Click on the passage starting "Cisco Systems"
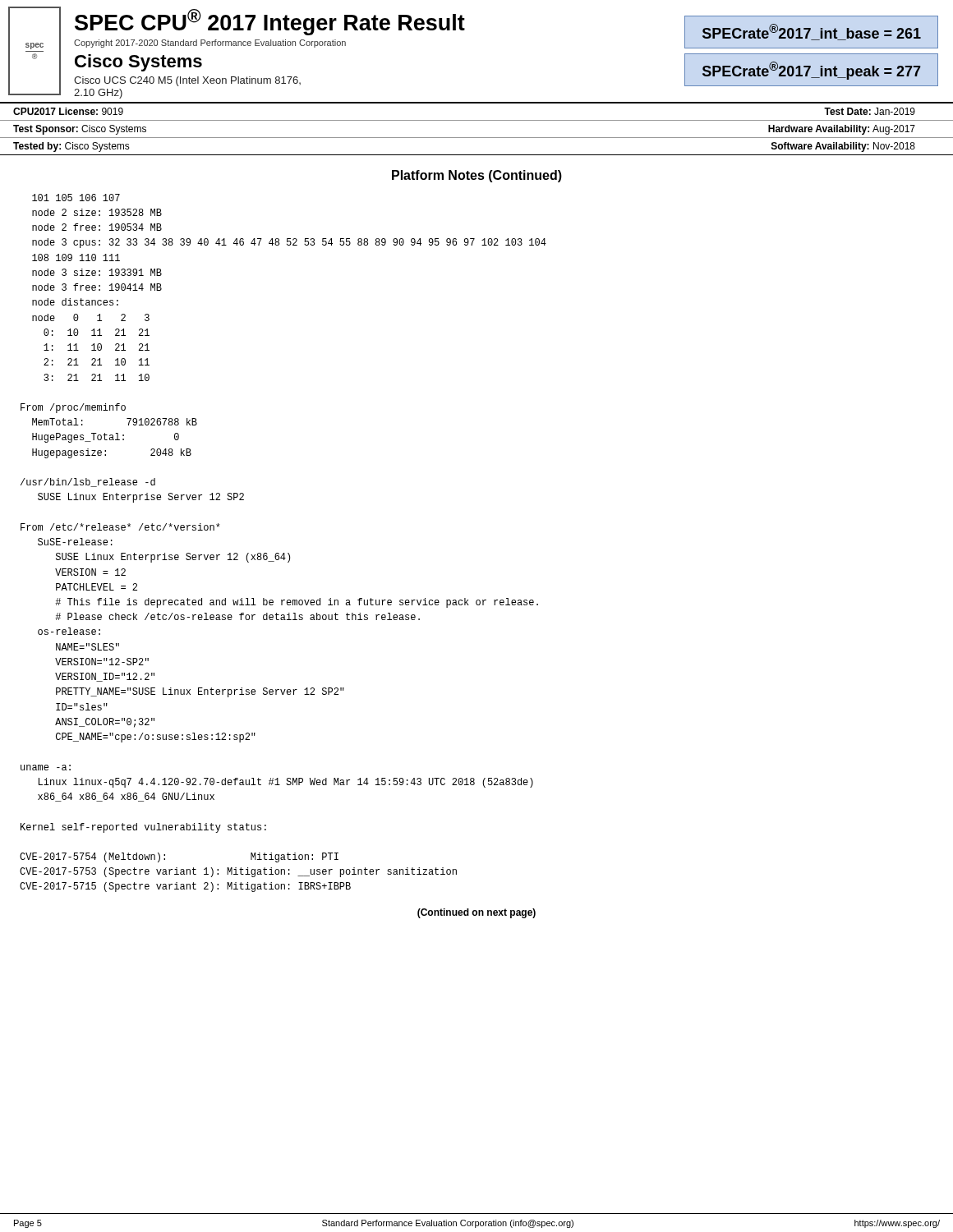Image resolution: width=953 pixels, height=1232 pixels. click(x=138, y=61)
